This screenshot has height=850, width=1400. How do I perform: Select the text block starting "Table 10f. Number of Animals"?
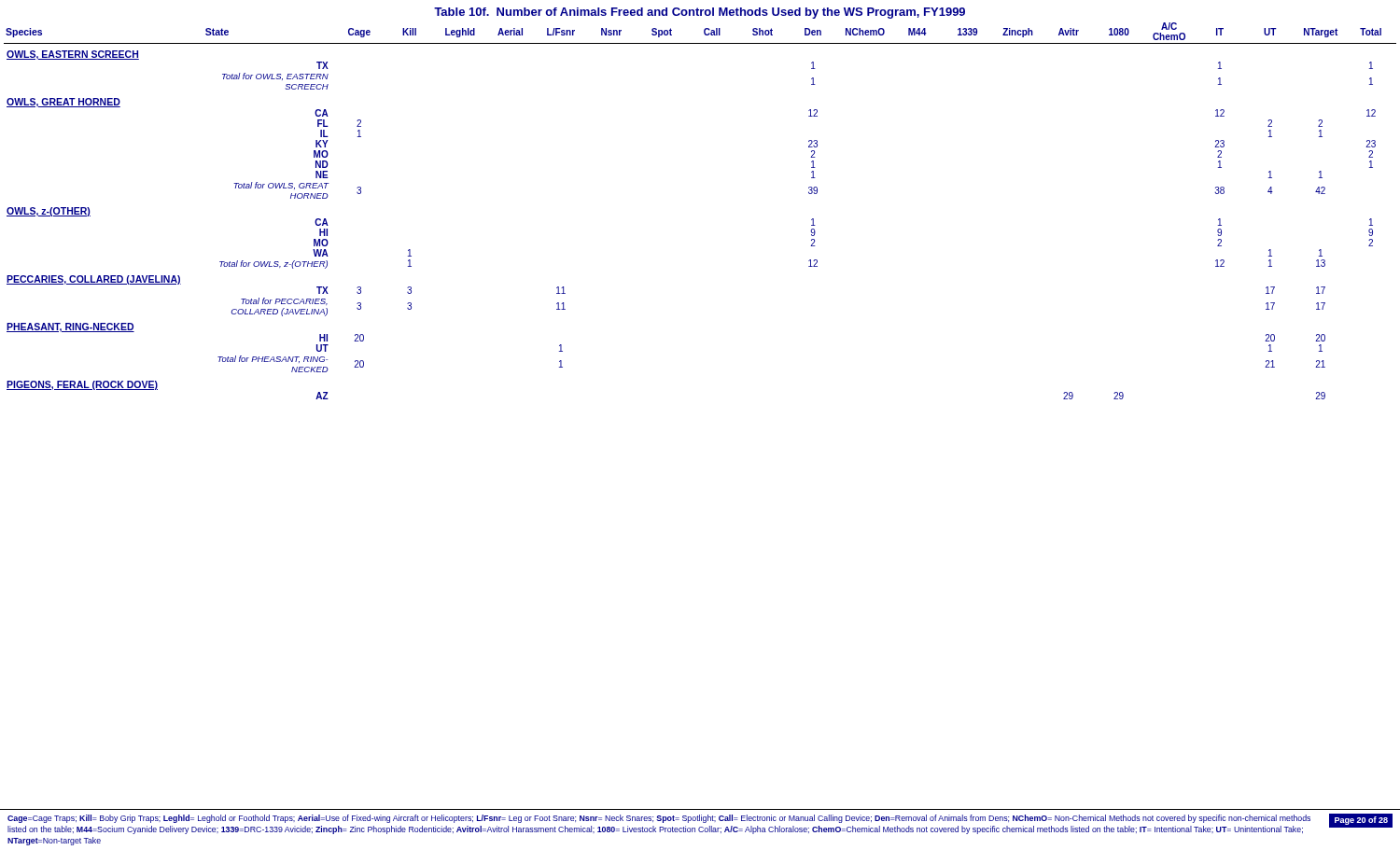tap(700, 12)
